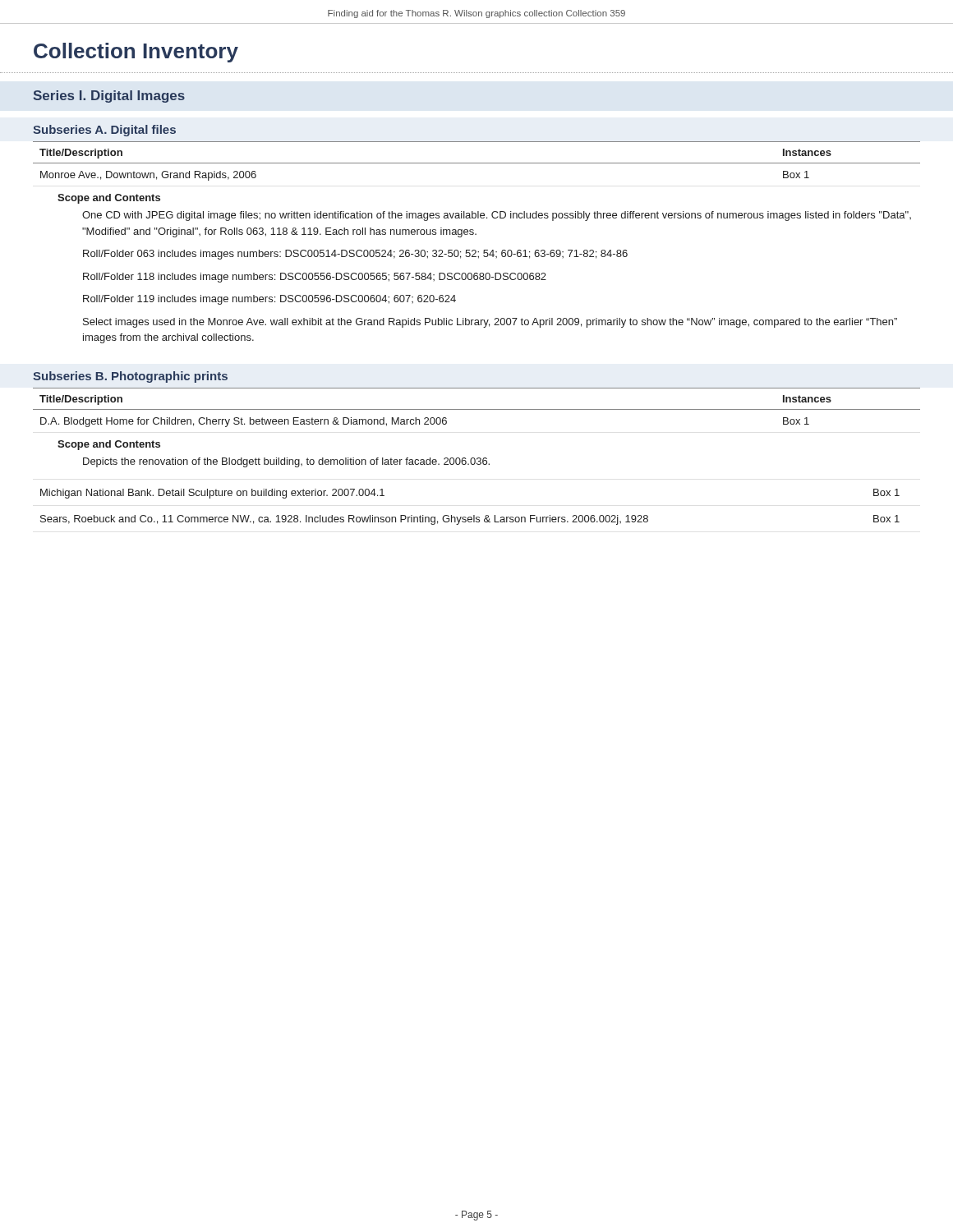Locate the text "Collection Inventory"

click(x=136, y=51)
